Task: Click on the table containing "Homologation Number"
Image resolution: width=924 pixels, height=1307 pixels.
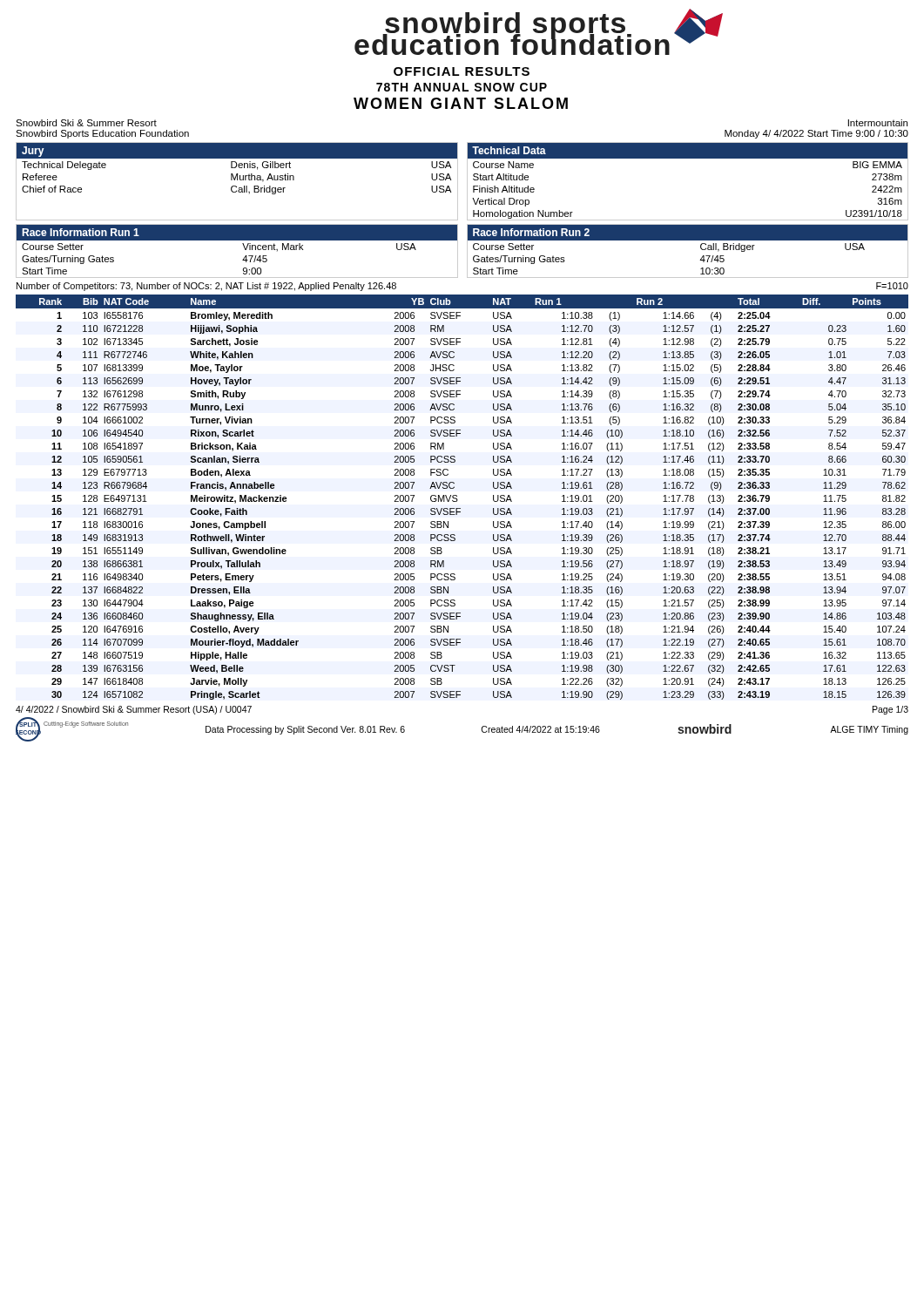Action: click(x=687, y=181)
